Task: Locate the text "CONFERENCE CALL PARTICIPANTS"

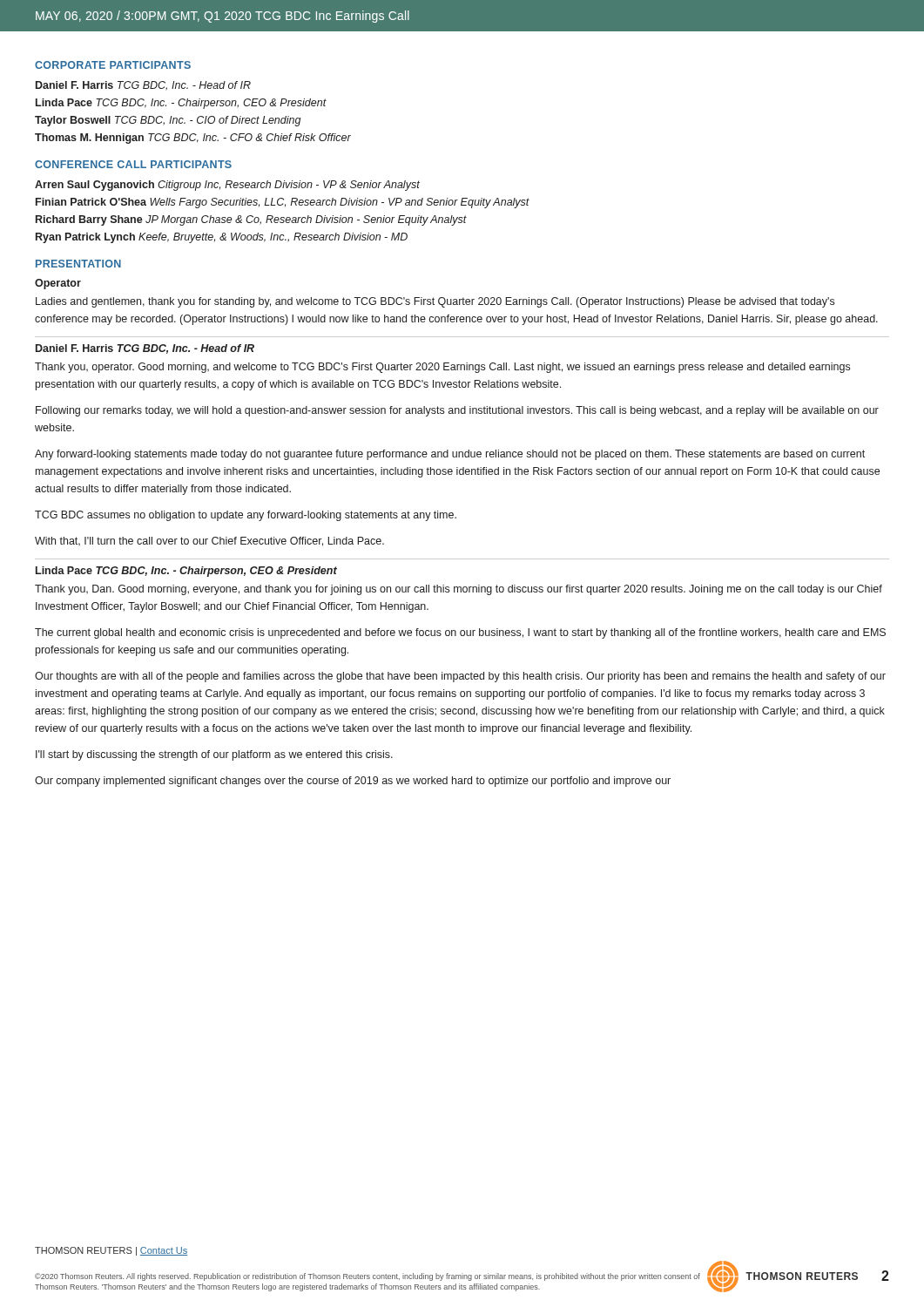Action: point(133,165)
